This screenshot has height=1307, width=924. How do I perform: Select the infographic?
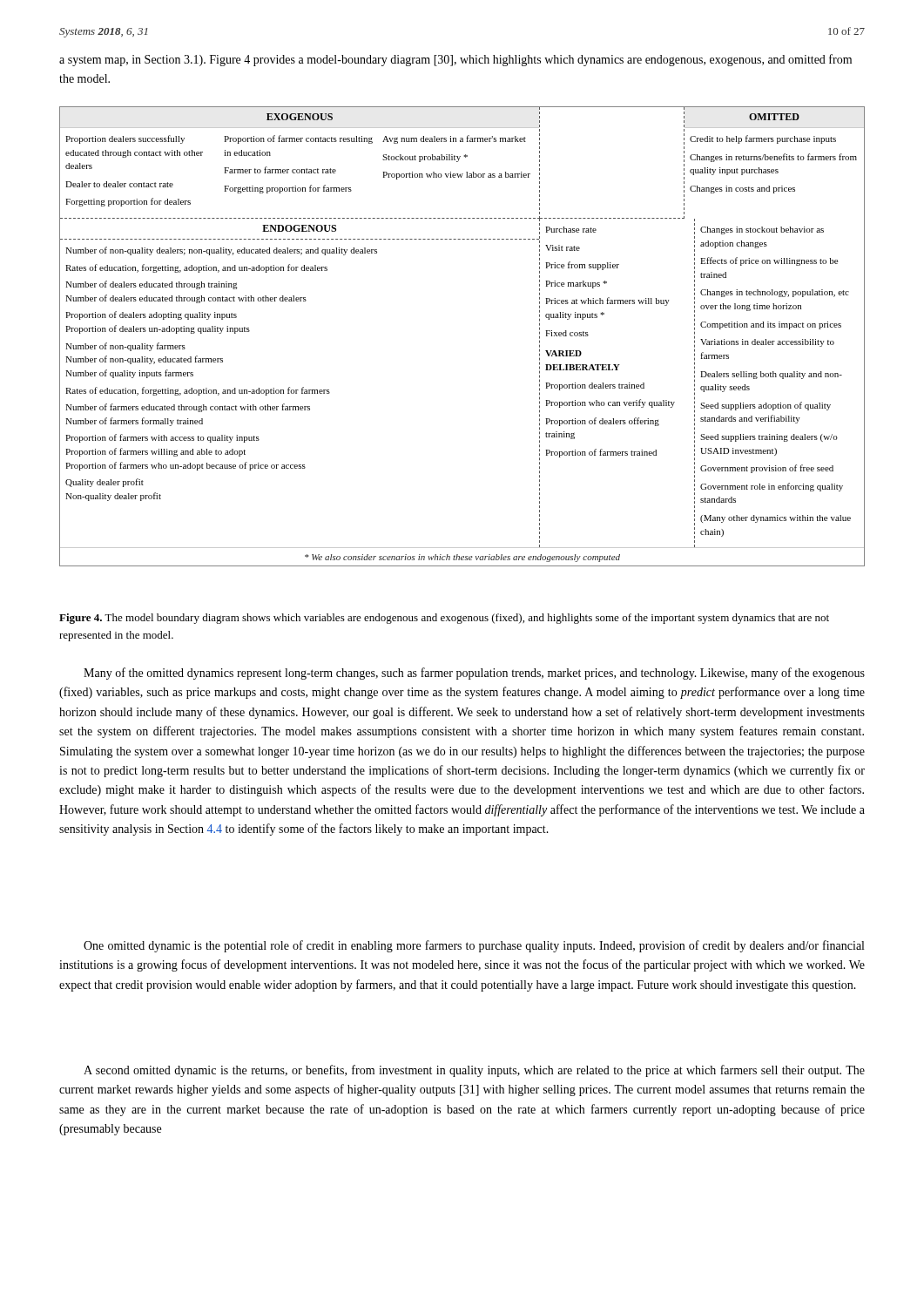(x=462, y=336)
